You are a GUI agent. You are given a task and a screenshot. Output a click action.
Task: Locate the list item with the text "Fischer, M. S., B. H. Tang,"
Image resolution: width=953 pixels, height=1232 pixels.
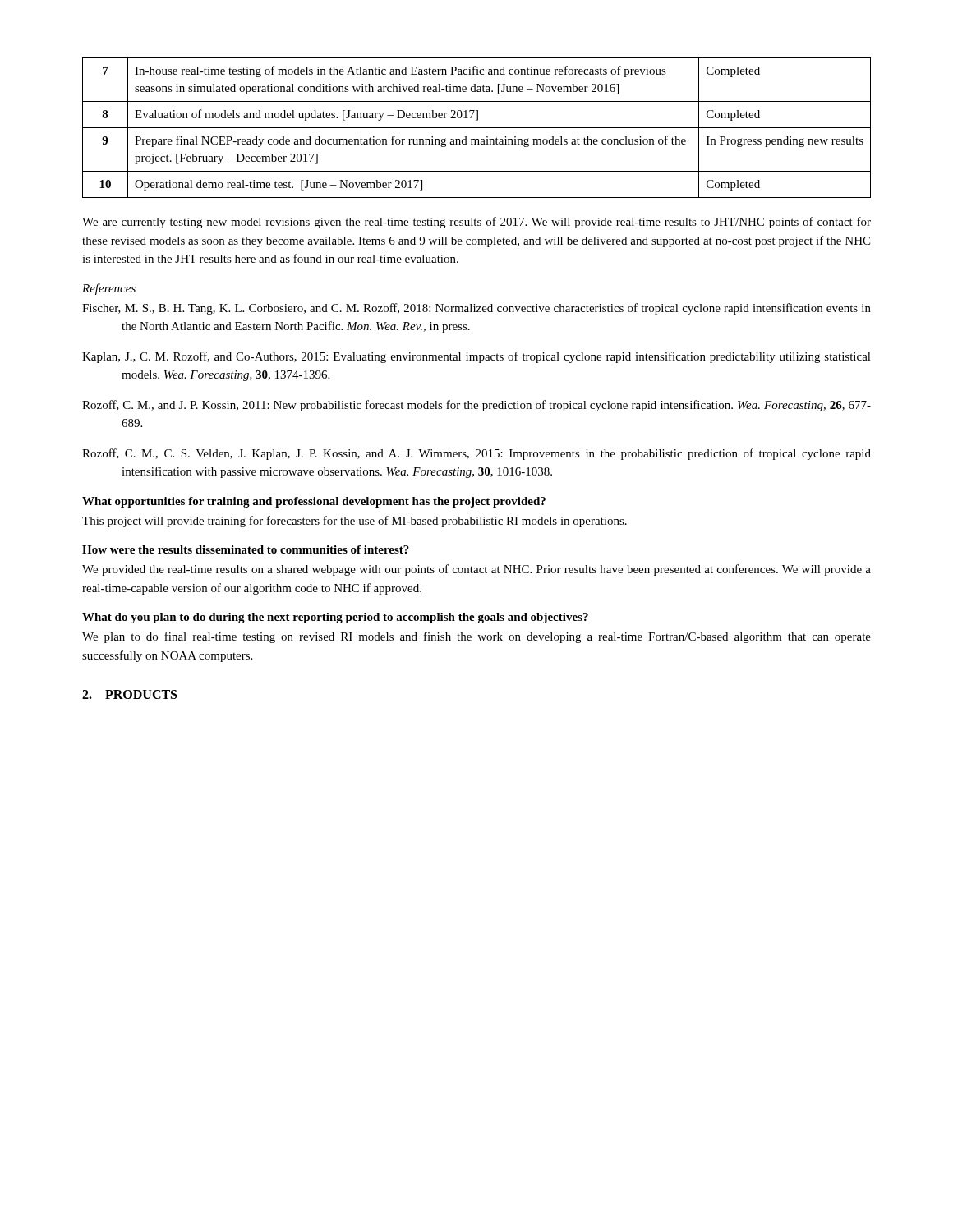coord(476,317)
